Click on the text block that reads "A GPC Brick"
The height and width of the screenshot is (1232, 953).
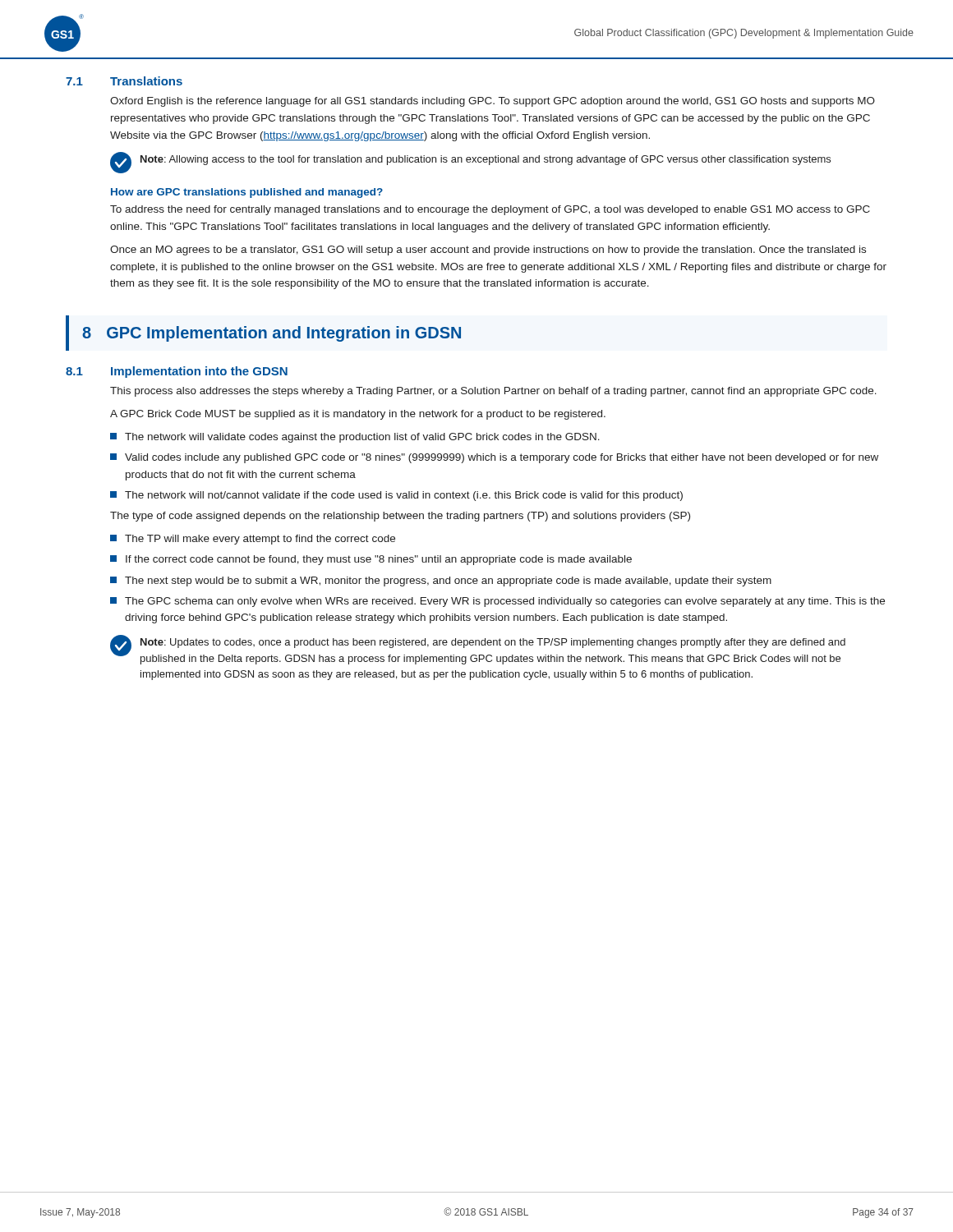[358, 414]
